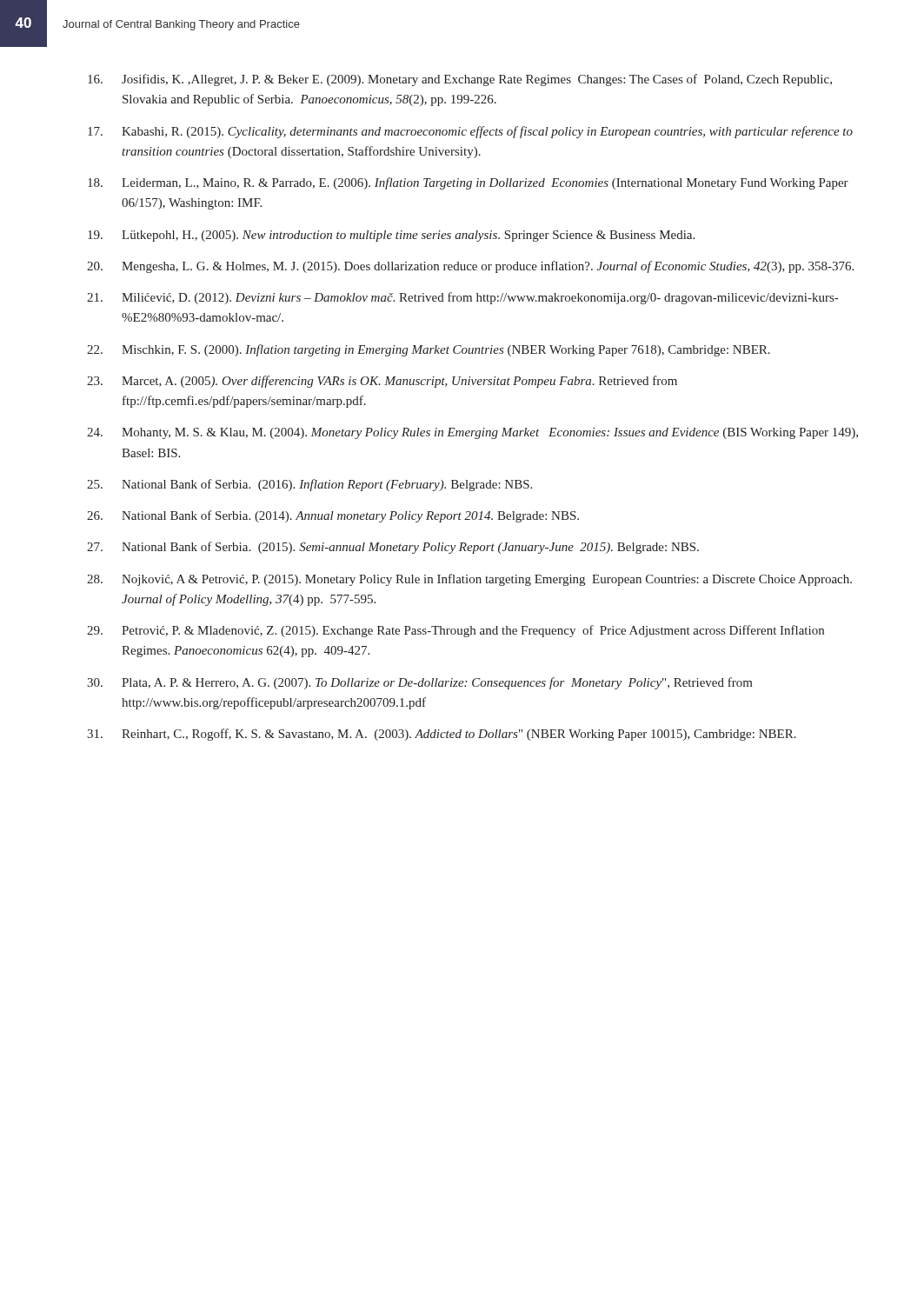The height and width of the screenshot is (1304, 924).
Task: Find the passage starting "19. Lütkepohl, H.,"
Action: coord(391,235)
